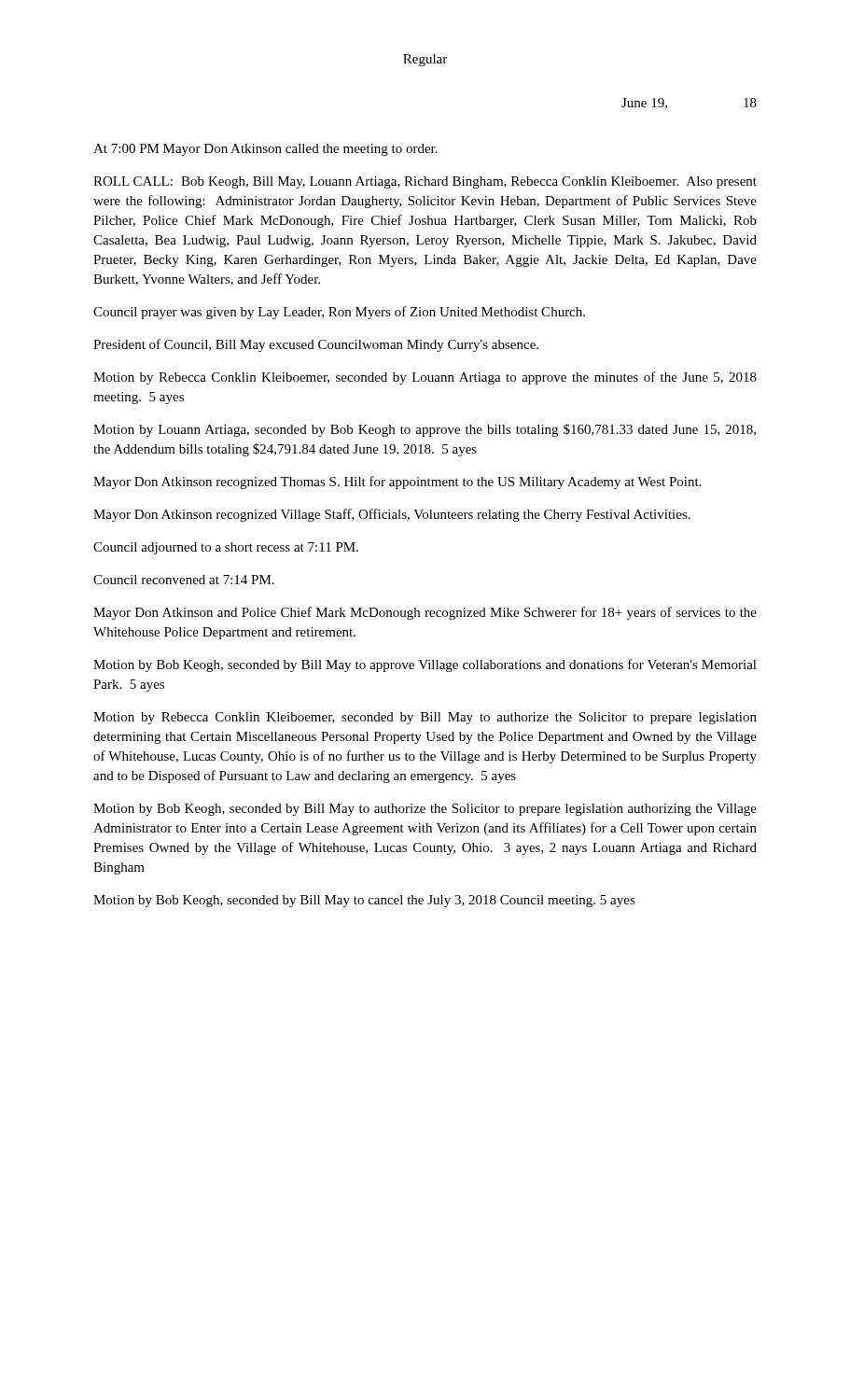Point to the element starting "Council adjourned to a short recess at"
The height and width of the screenshot is (1400, 850).
[x=226, y=547]
